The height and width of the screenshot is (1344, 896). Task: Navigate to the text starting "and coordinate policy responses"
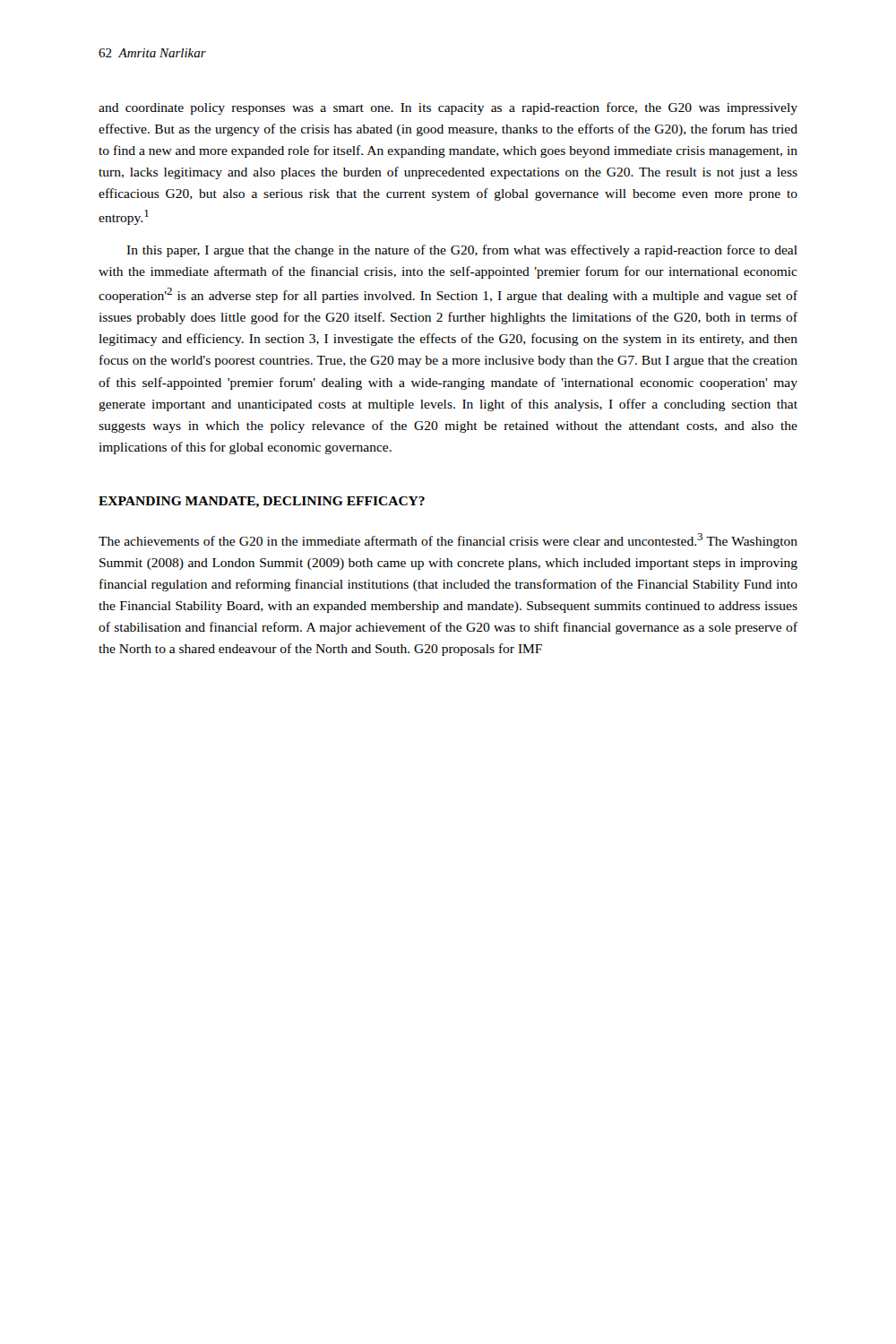[x=448, y=163]
